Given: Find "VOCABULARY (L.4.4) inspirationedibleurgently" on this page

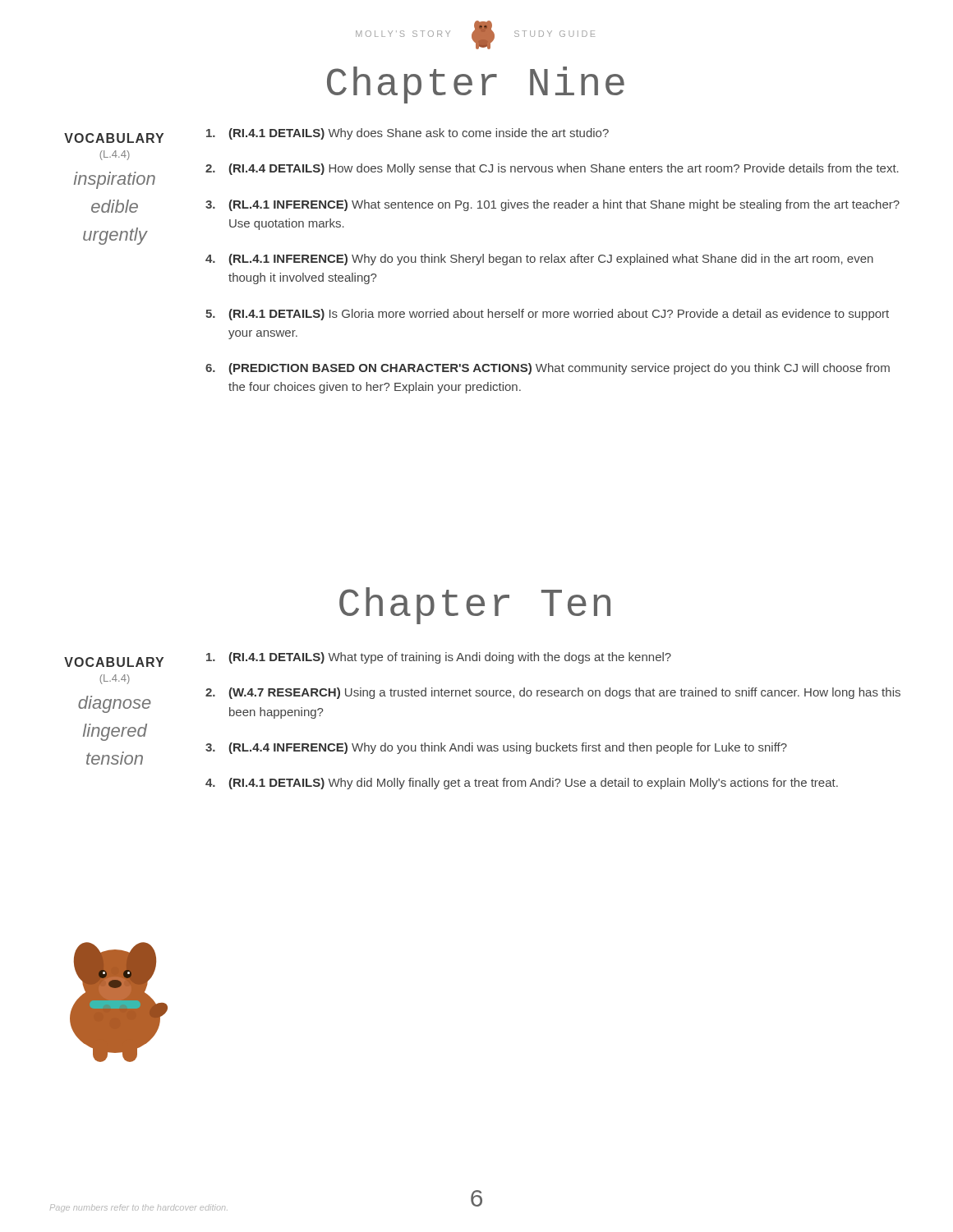Looking at the screenshot, I should pos(115,190).
